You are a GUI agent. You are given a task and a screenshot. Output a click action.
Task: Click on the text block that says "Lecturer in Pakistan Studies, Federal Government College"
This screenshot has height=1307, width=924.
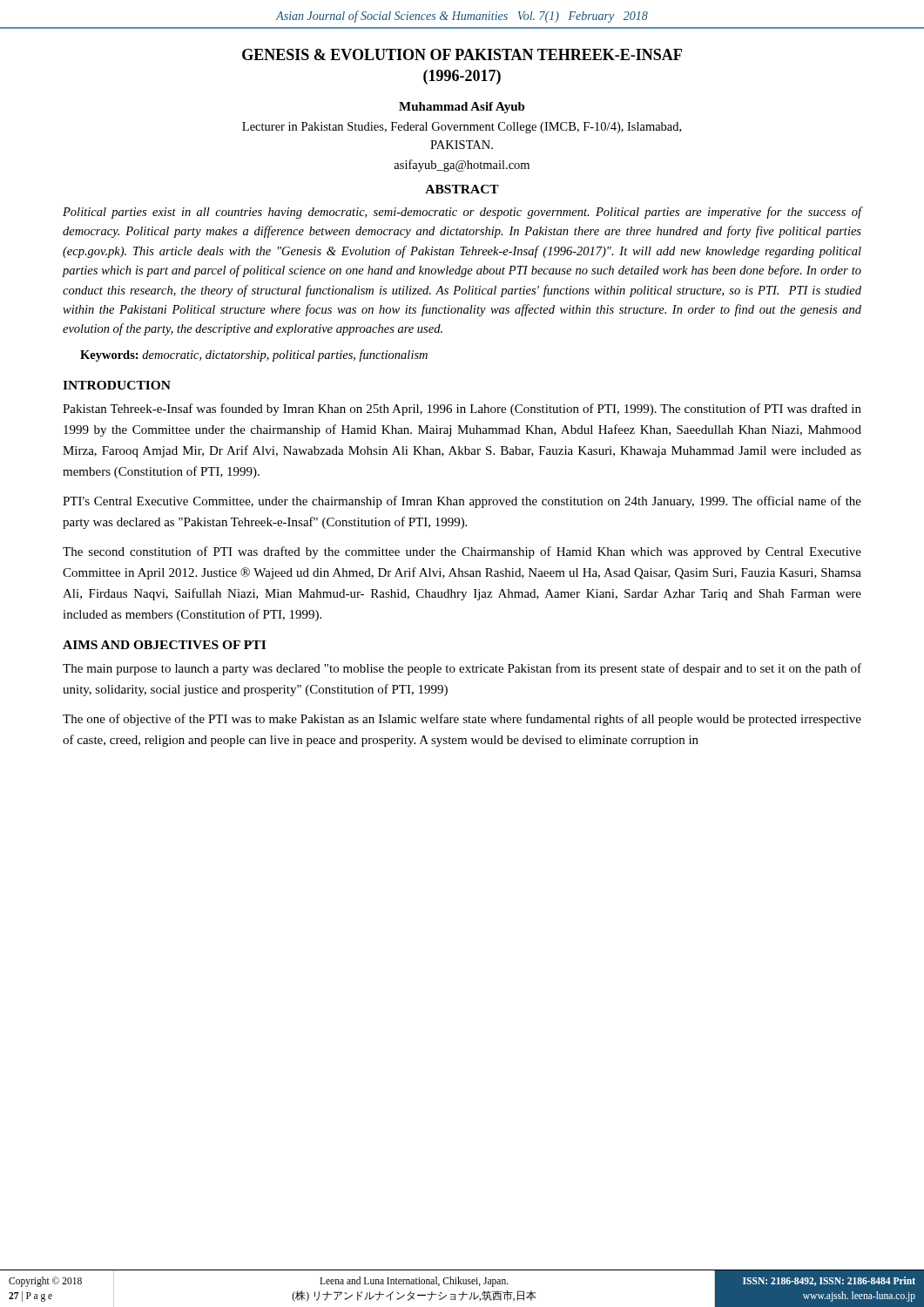pyautogui.click(x=462, y=135)
